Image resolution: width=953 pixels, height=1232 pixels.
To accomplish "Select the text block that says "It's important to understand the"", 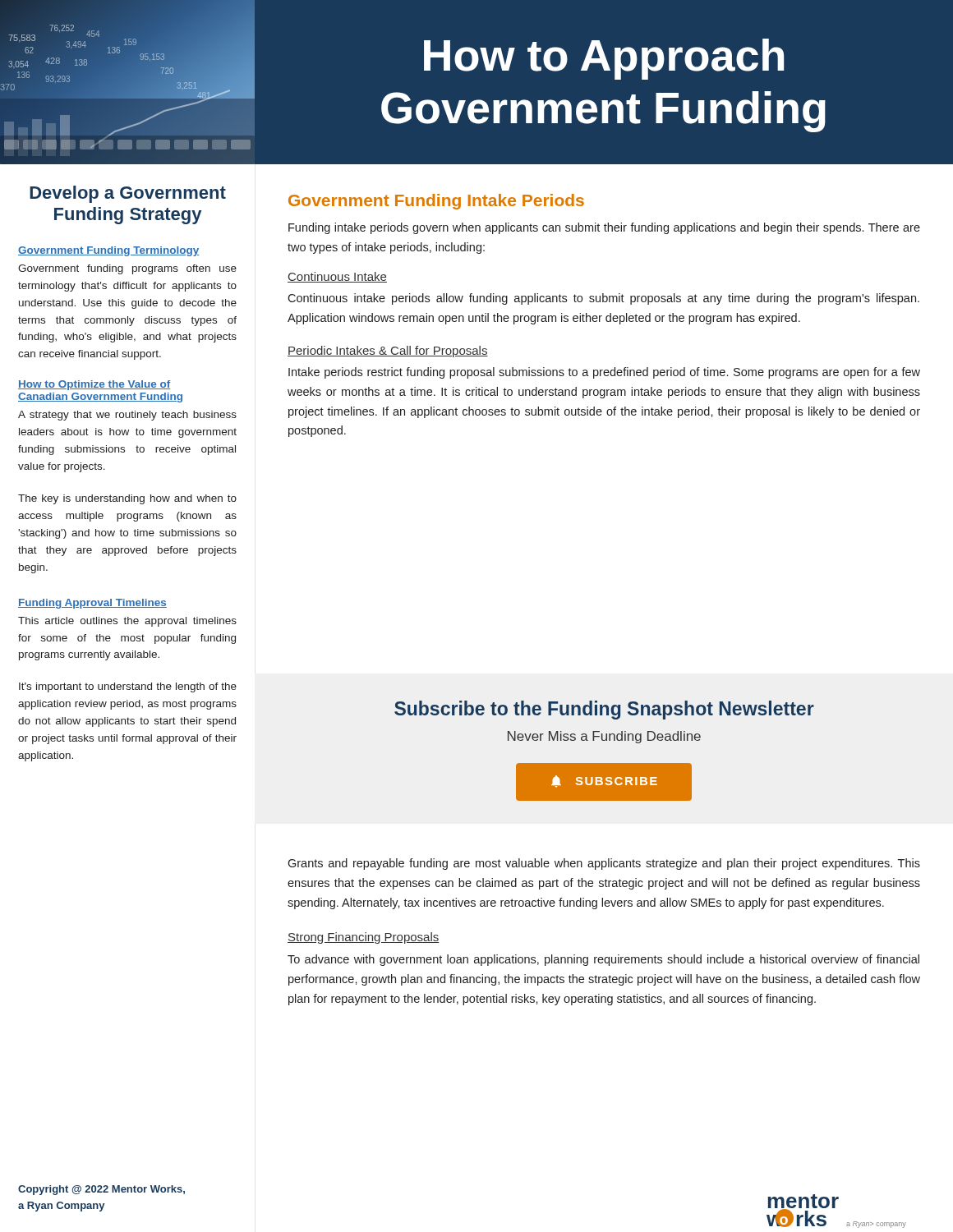I will [127, 722].
